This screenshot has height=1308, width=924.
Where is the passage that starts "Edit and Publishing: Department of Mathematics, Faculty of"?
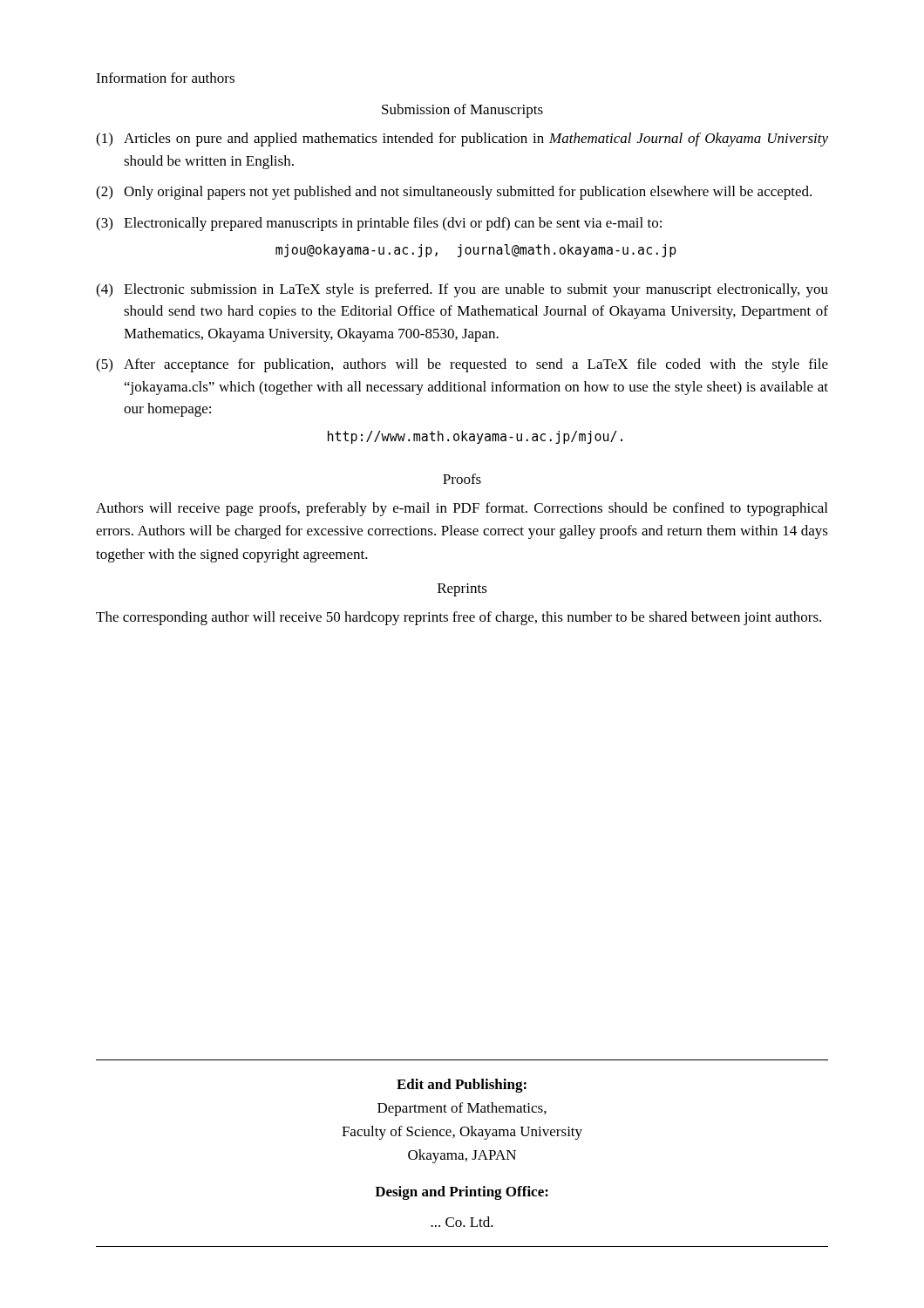(x=462, y=1153)
